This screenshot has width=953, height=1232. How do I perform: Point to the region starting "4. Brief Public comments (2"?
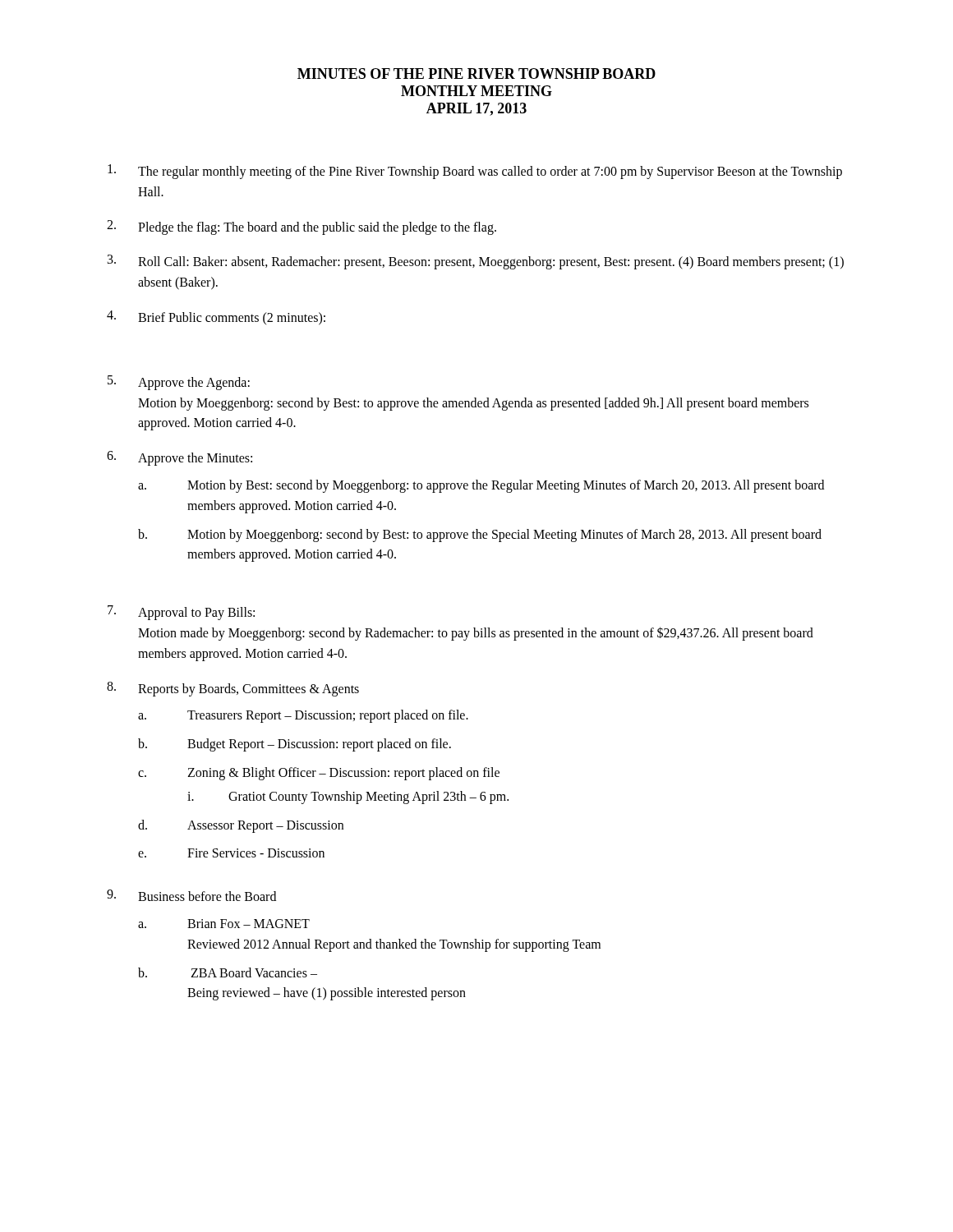217,318
